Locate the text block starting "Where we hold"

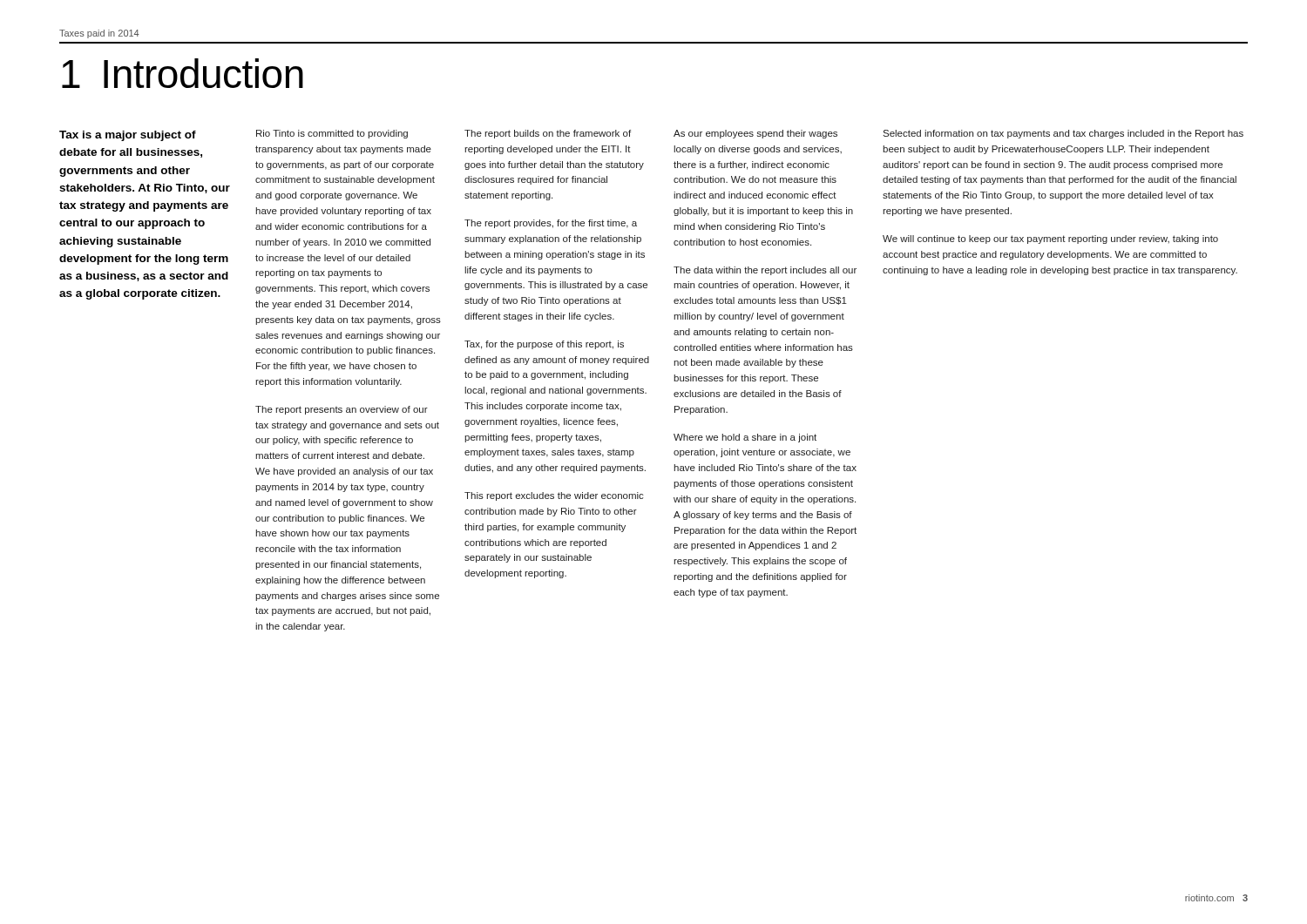pyautogui.click(x=765, y=514)
